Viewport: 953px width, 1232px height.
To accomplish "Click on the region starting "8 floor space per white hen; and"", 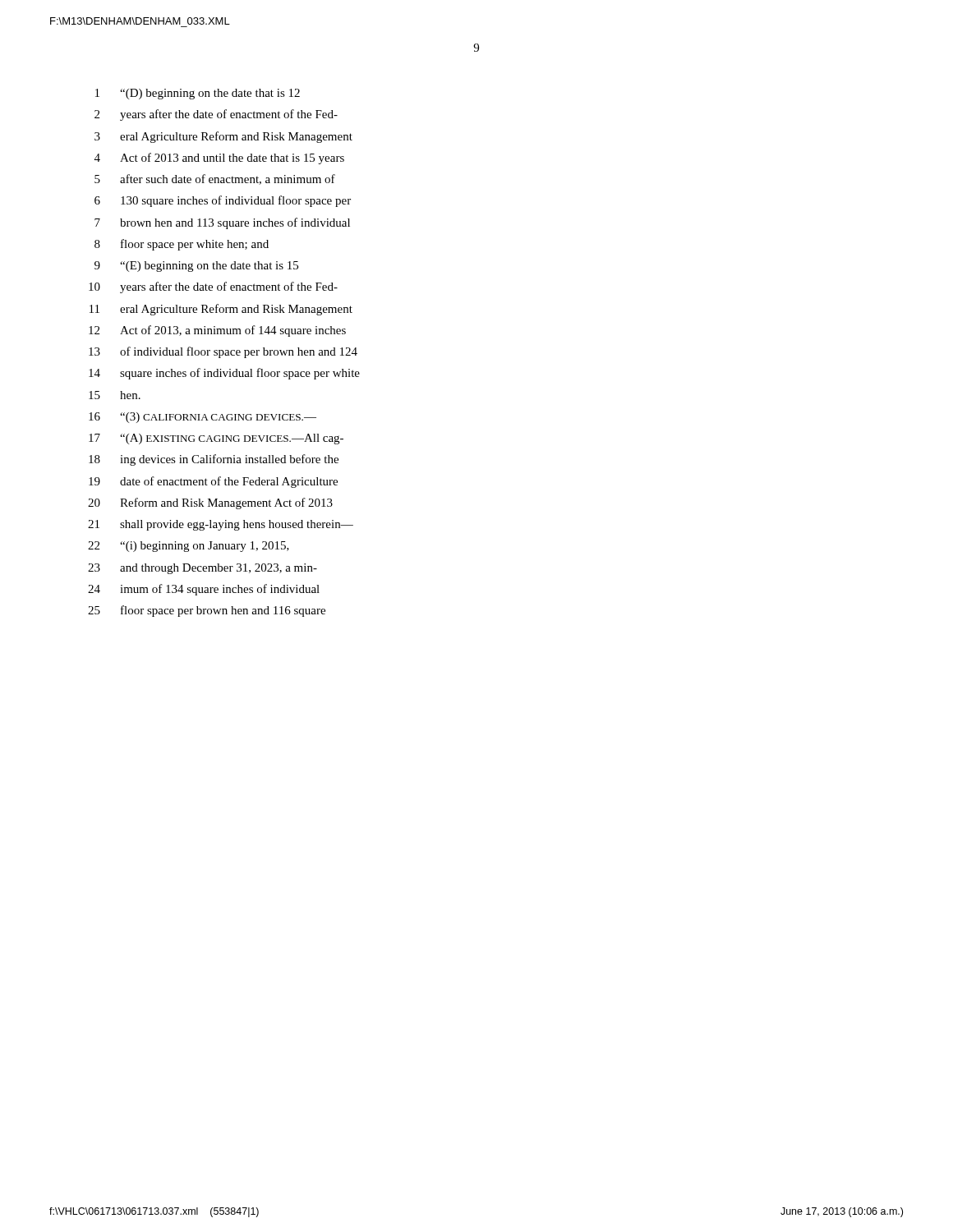I will [x=182, y=245].
